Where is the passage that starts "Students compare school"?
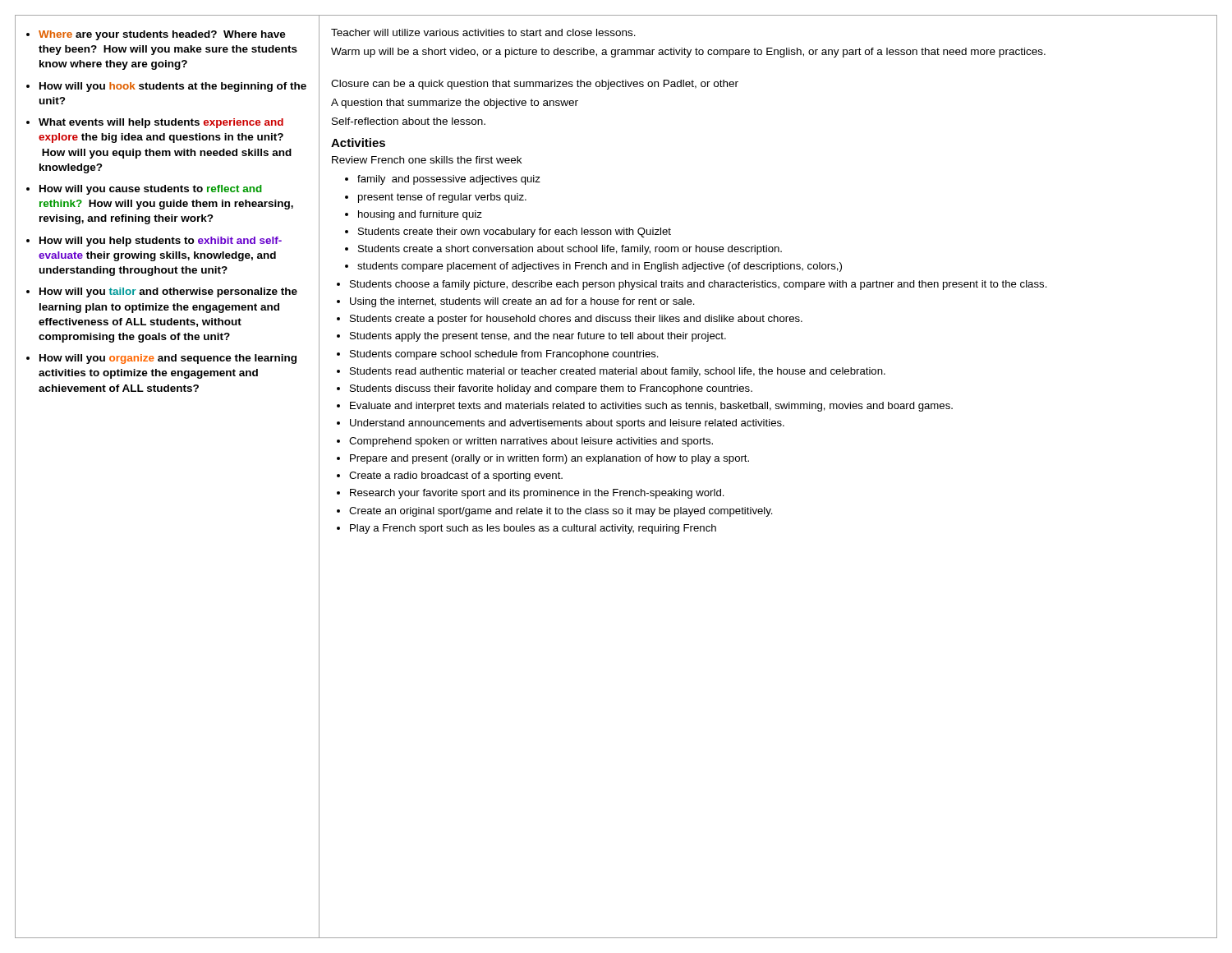 click(x=504, y=353)
